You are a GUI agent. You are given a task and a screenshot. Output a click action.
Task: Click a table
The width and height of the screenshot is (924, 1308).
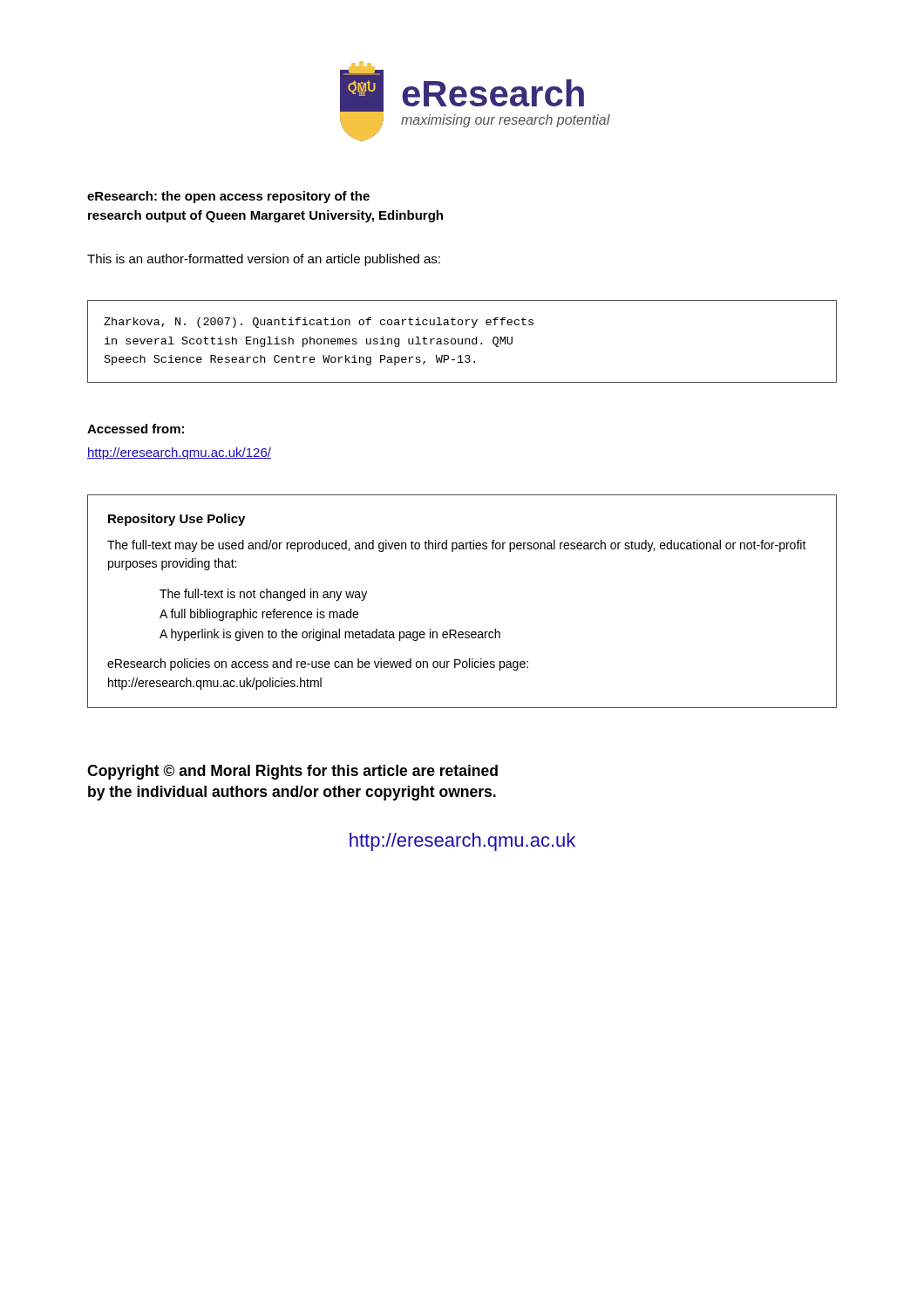click(x=462, y=601)
